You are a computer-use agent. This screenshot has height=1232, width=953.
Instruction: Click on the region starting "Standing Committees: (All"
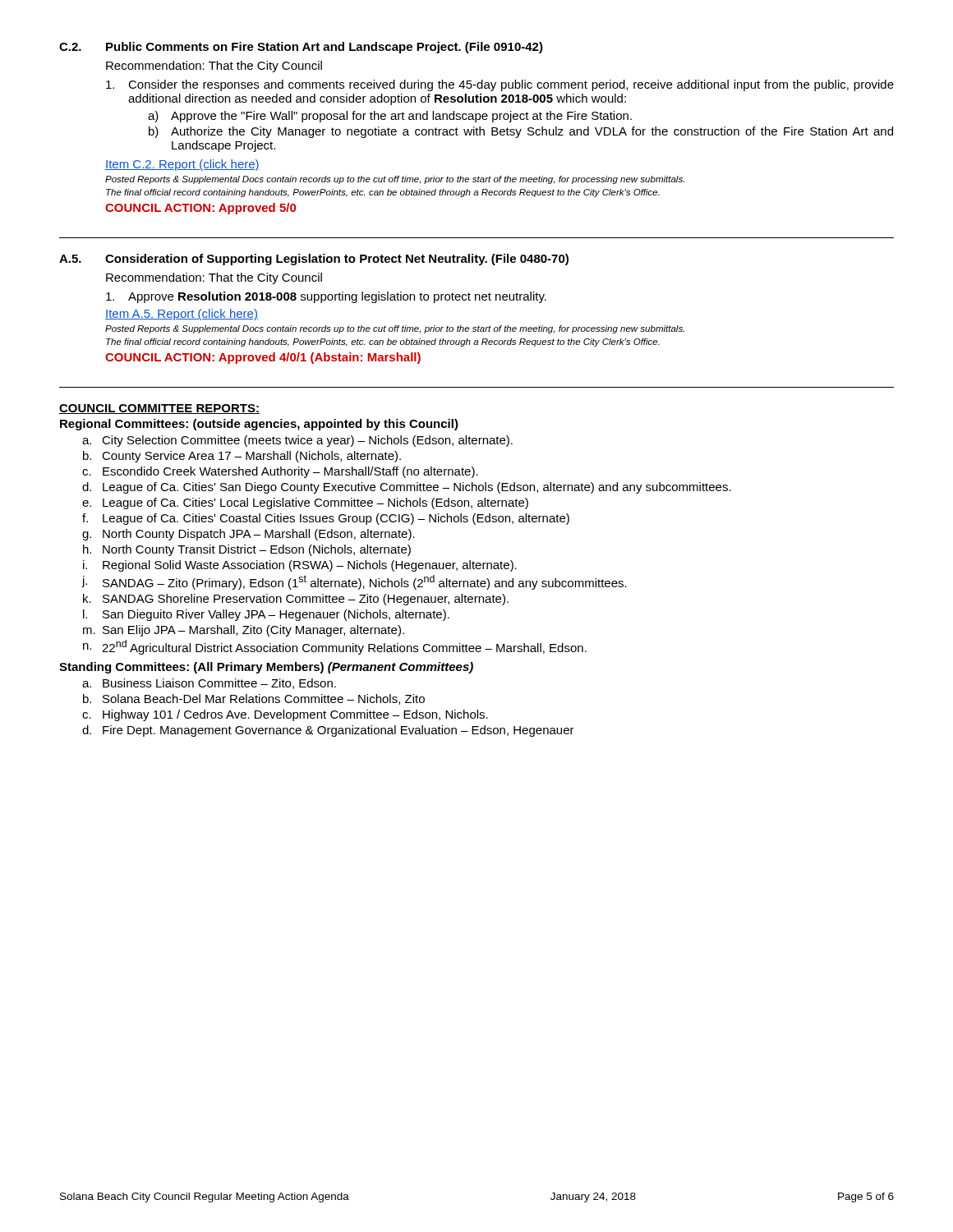click(266, 667)
